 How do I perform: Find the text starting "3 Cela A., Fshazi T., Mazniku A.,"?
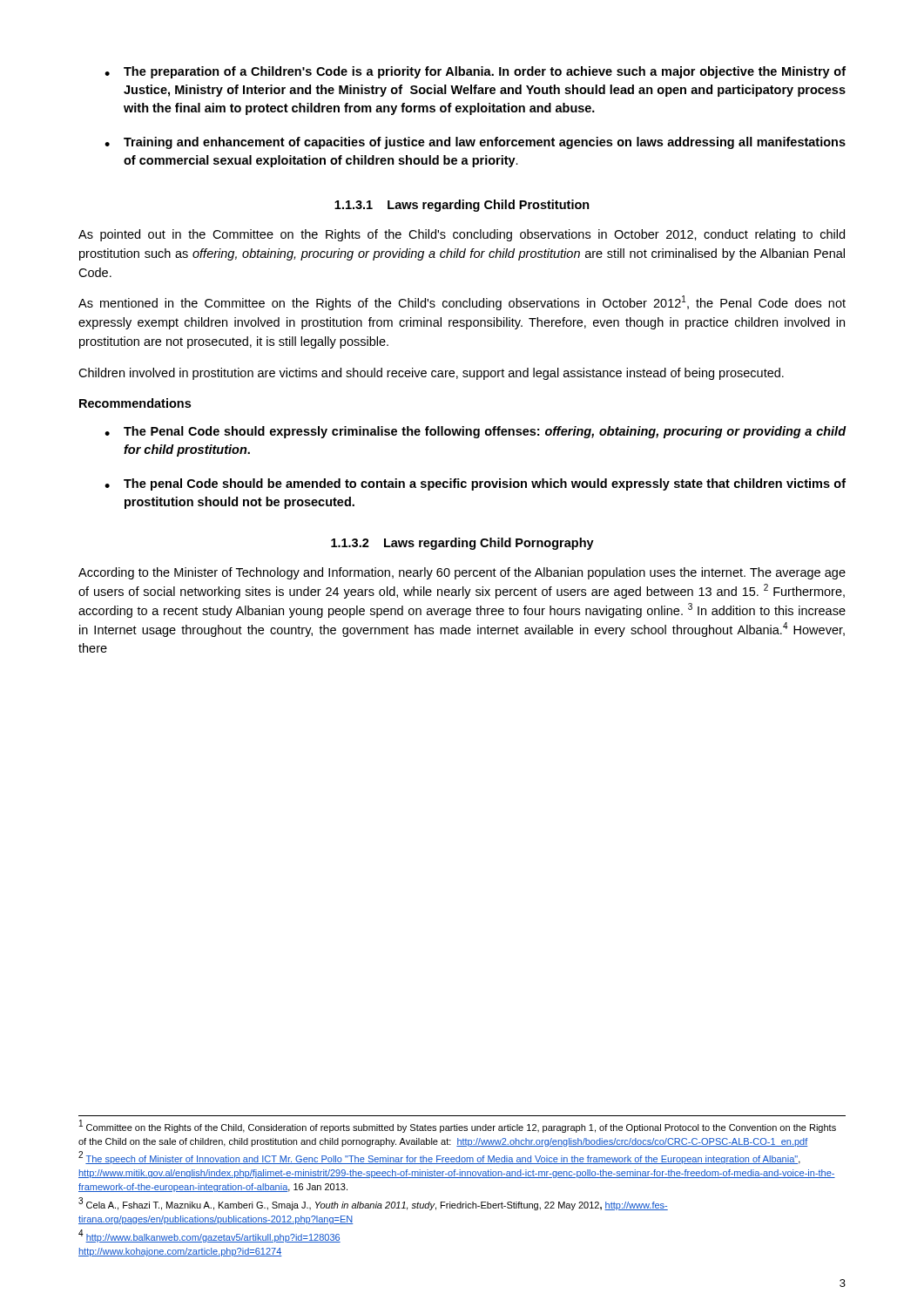point(373,1212)
